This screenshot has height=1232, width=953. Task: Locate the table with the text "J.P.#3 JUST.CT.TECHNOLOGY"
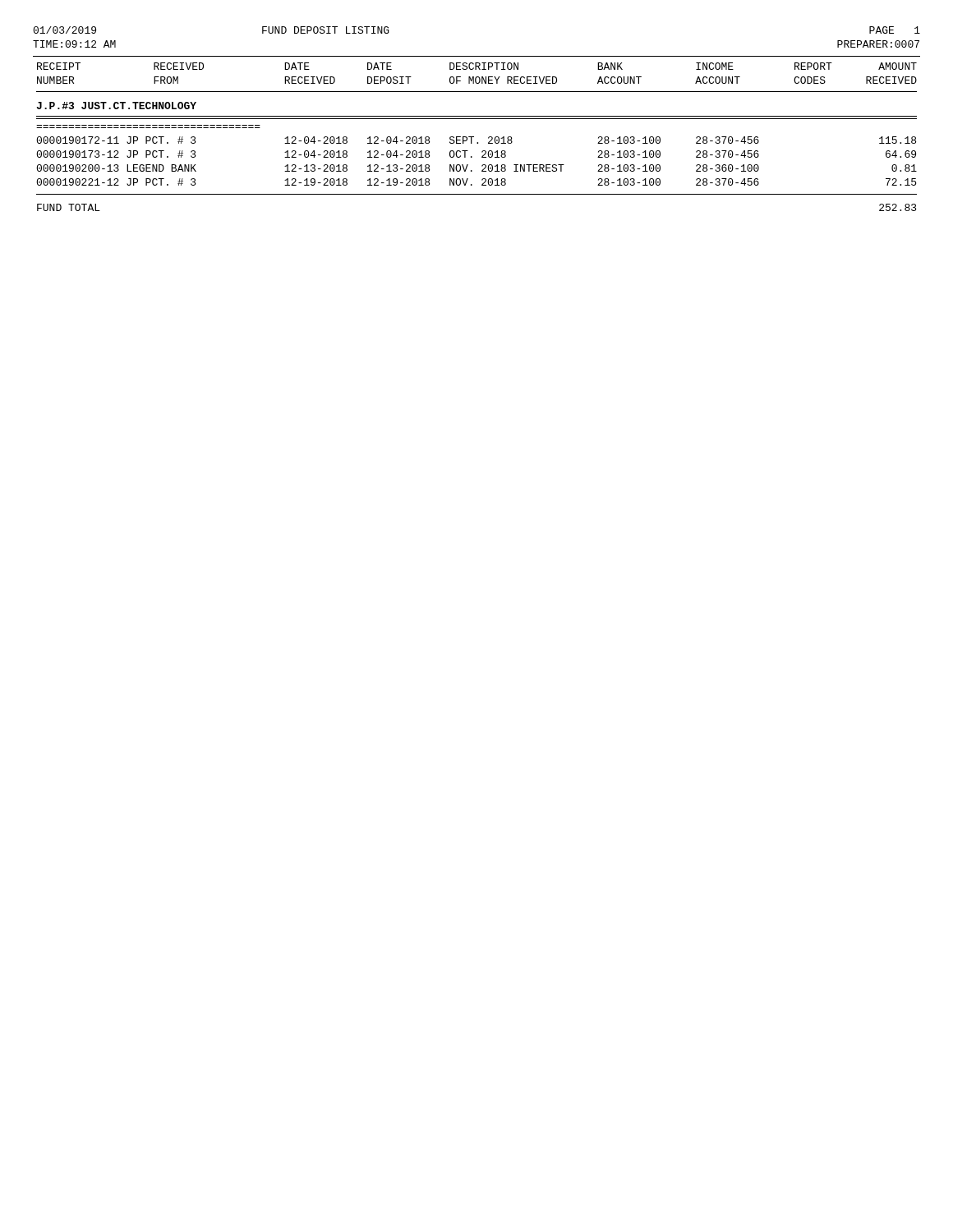pyautogui.click(x=476, y=138)
